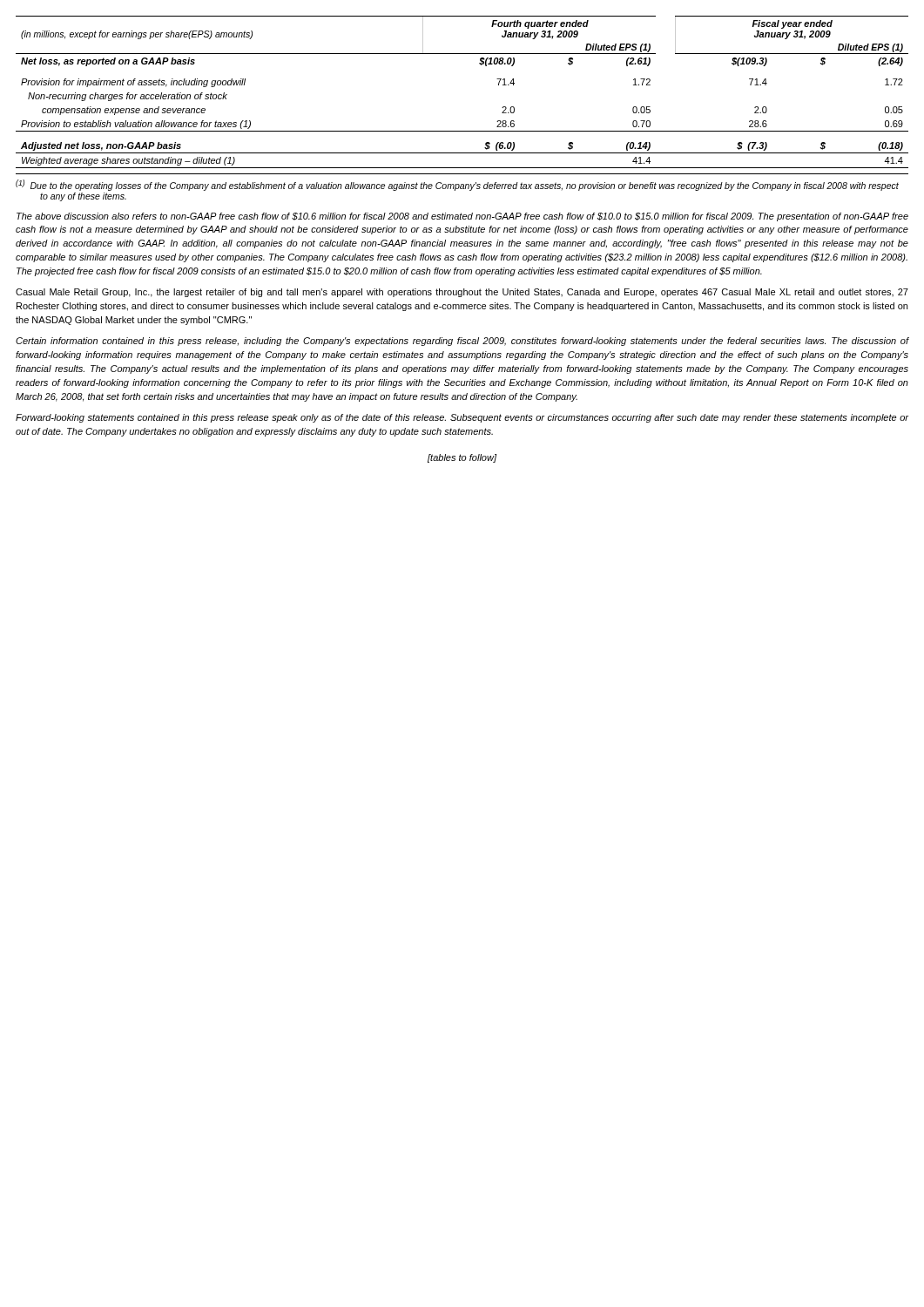Select the table that reads "$ (7.3)"
The image size is (924, 1307).
462,92
